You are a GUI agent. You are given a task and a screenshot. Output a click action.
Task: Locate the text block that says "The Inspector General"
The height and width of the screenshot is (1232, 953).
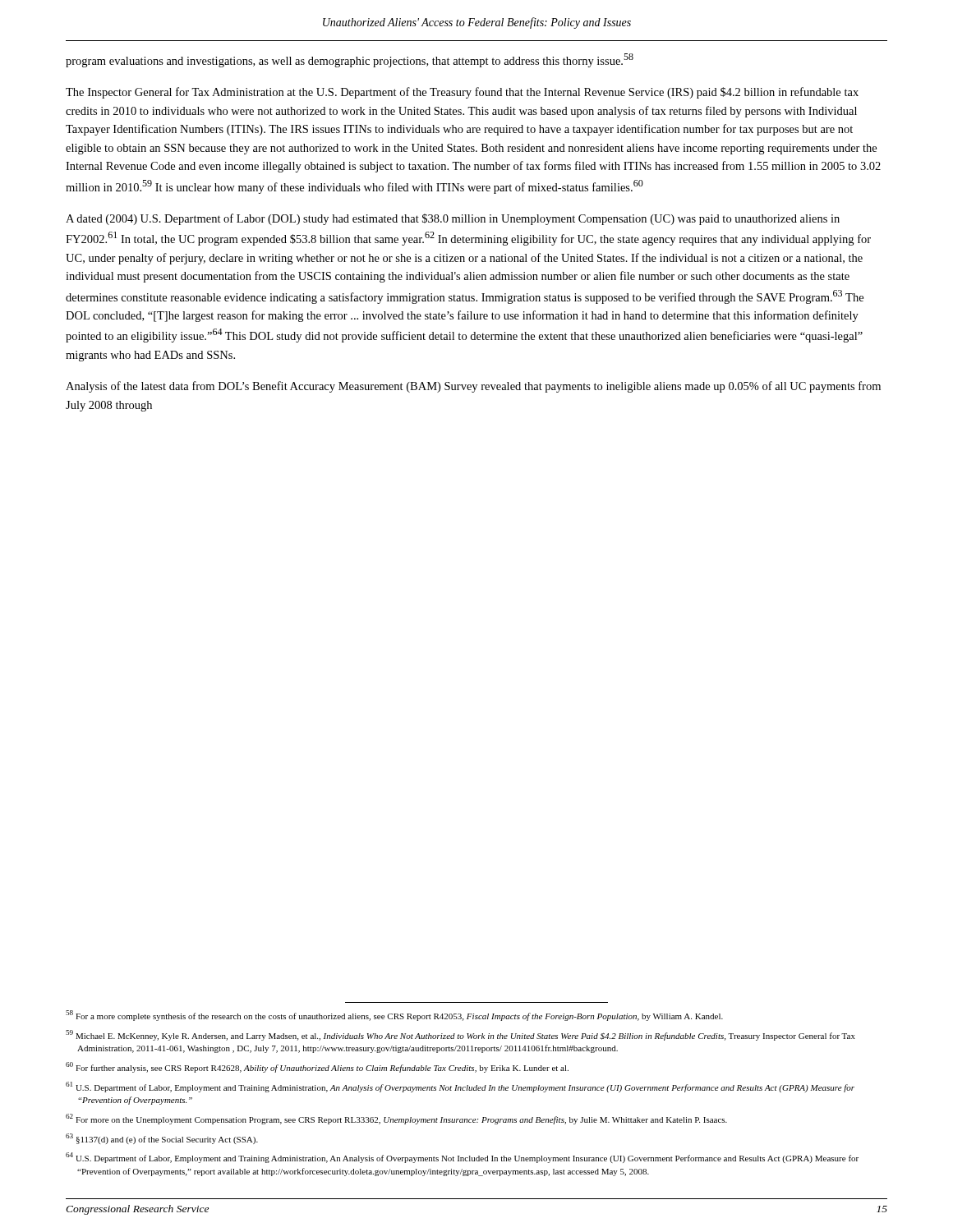[x=473, y=140]
